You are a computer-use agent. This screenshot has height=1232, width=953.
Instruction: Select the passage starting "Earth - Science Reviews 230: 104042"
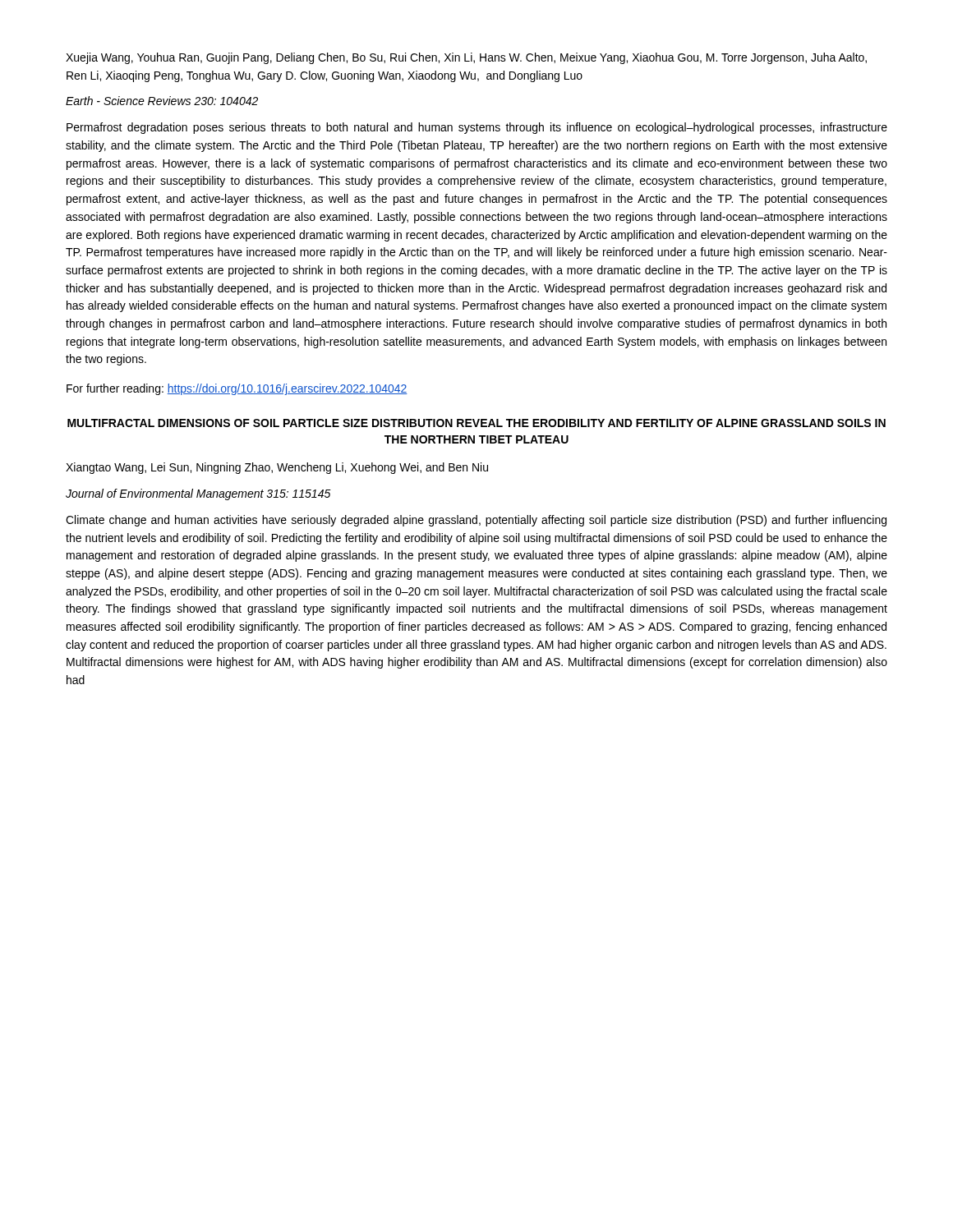pos(162,101)
